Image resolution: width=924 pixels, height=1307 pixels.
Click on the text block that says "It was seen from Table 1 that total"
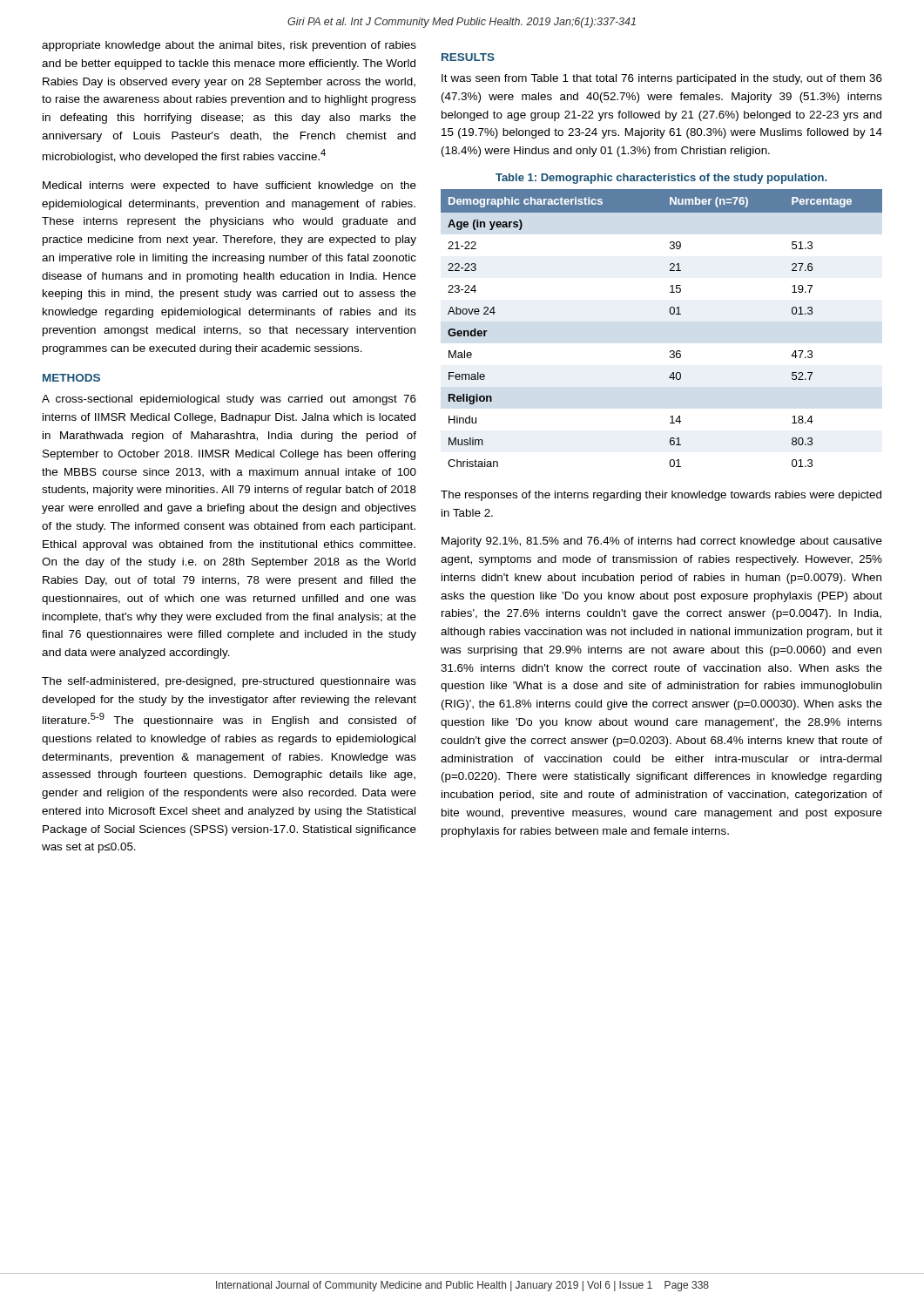click(x=661, y=114)
